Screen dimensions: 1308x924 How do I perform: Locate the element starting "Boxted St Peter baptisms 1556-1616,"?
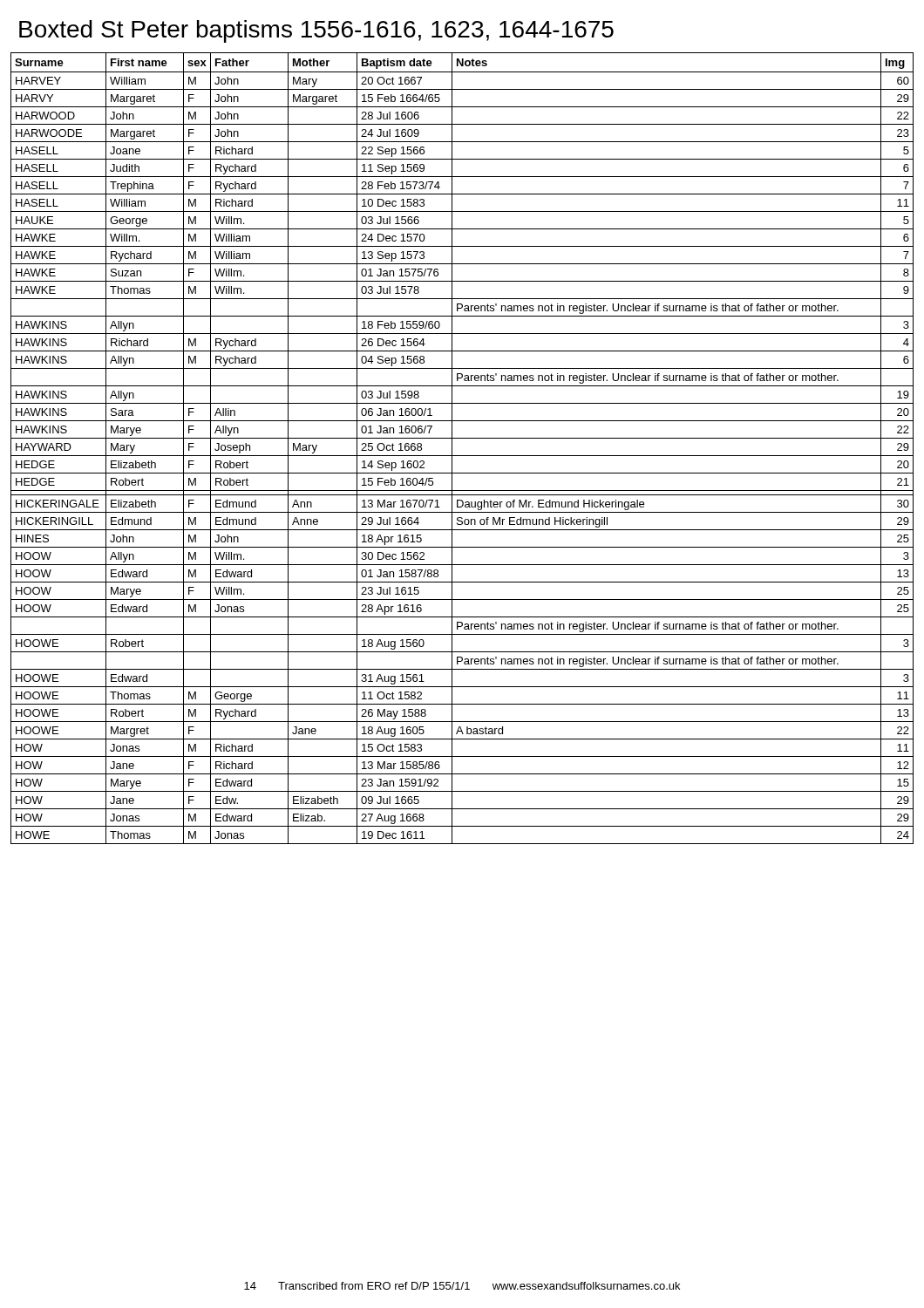(316, 29)
